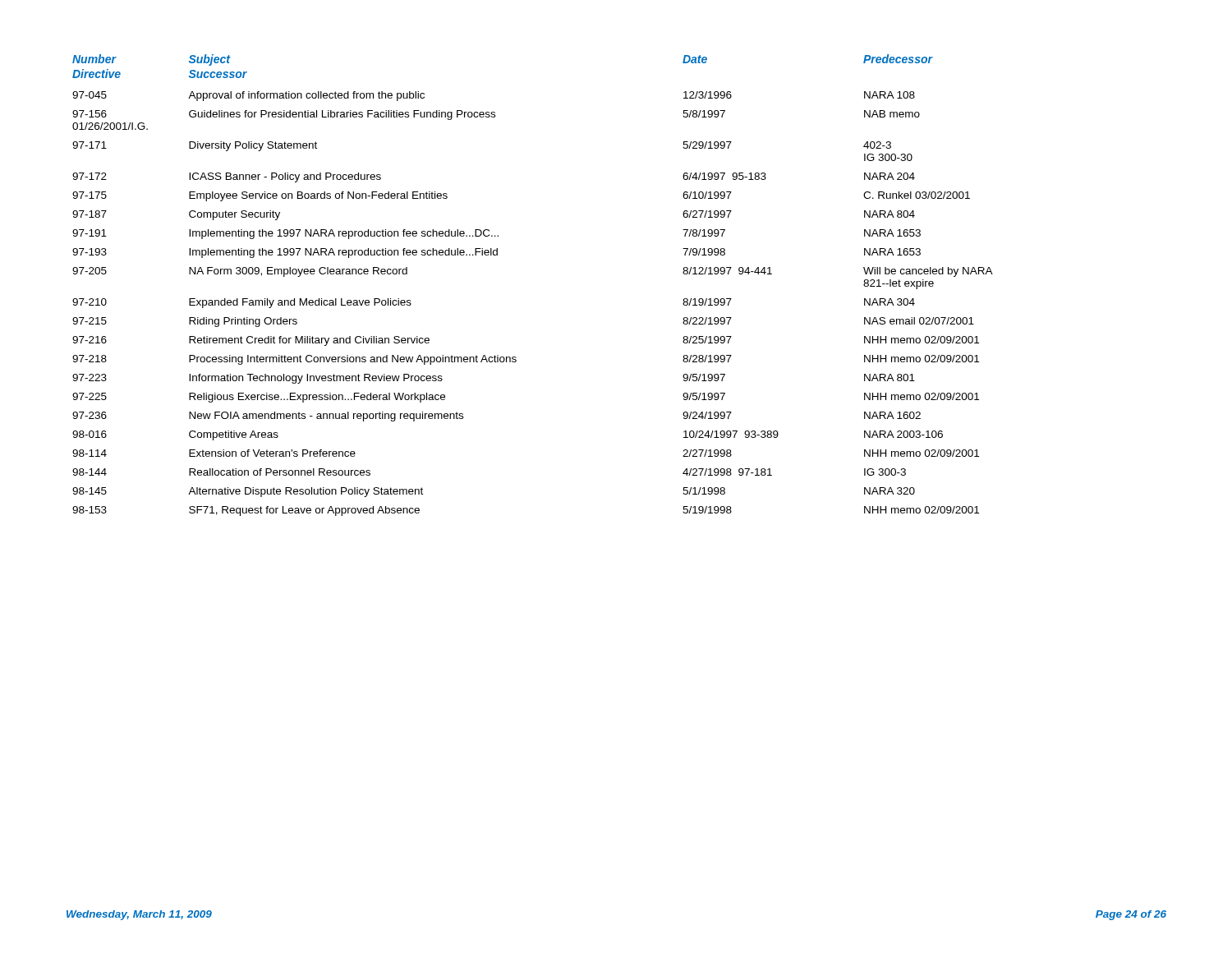Screen dimensions: 953x1232
Task: Locate the table with the text "NARA 304"
Action: click(616, 284)
